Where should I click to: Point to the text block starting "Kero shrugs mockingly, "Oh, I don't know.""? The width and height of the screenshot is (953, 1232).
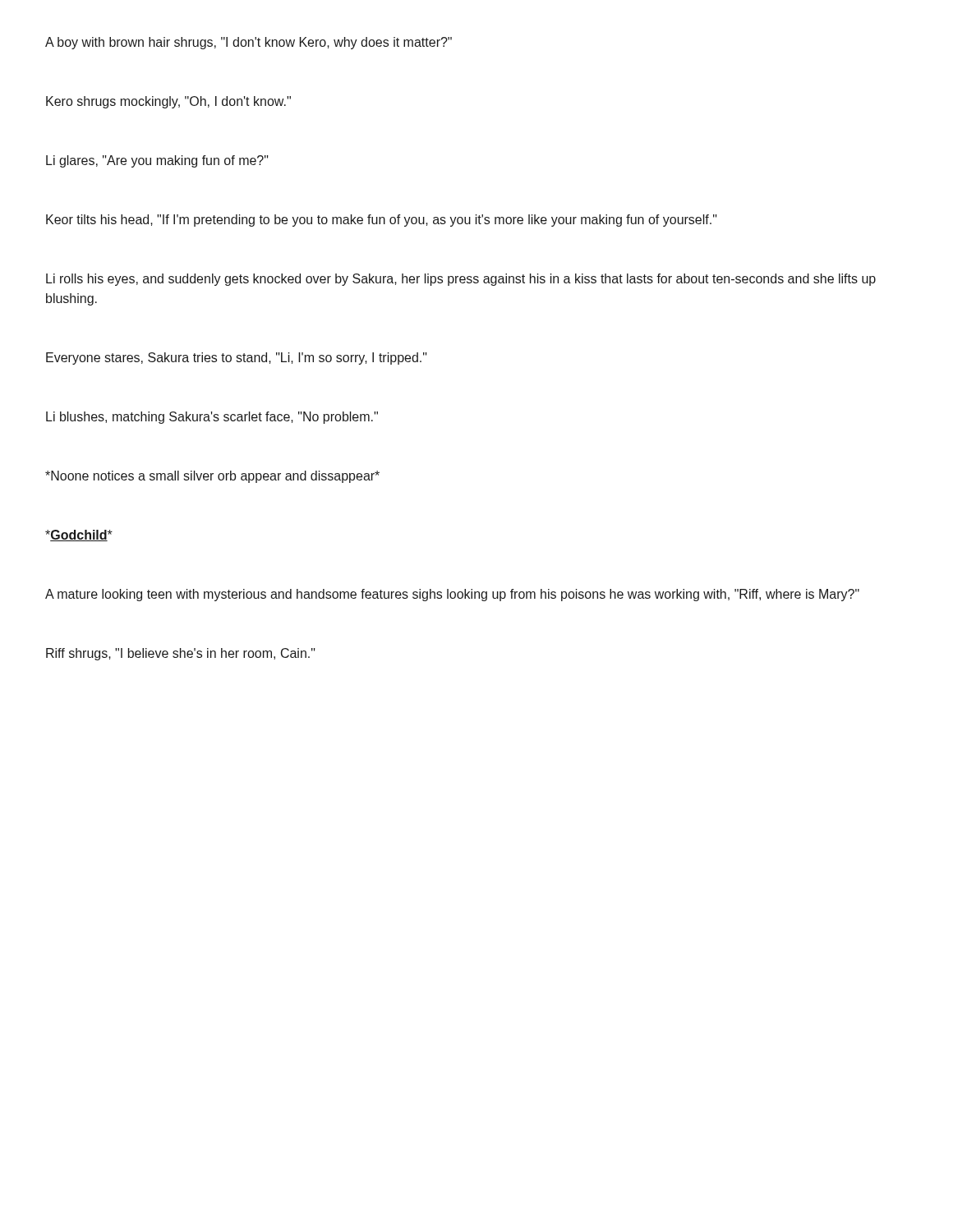(x=168, y=101)
